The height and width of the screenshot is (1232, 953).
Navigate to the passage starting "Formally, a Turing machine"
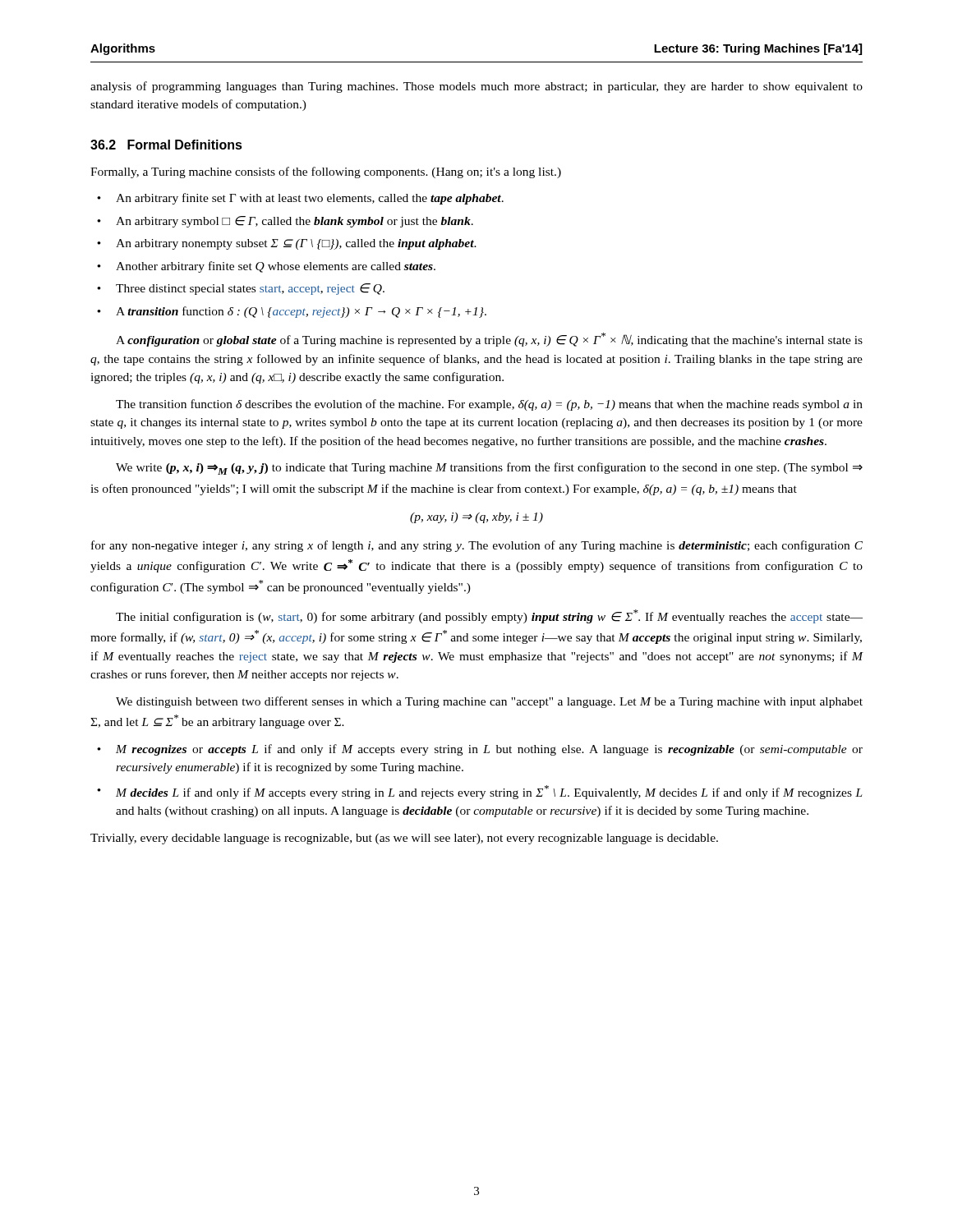pos(476,172)
